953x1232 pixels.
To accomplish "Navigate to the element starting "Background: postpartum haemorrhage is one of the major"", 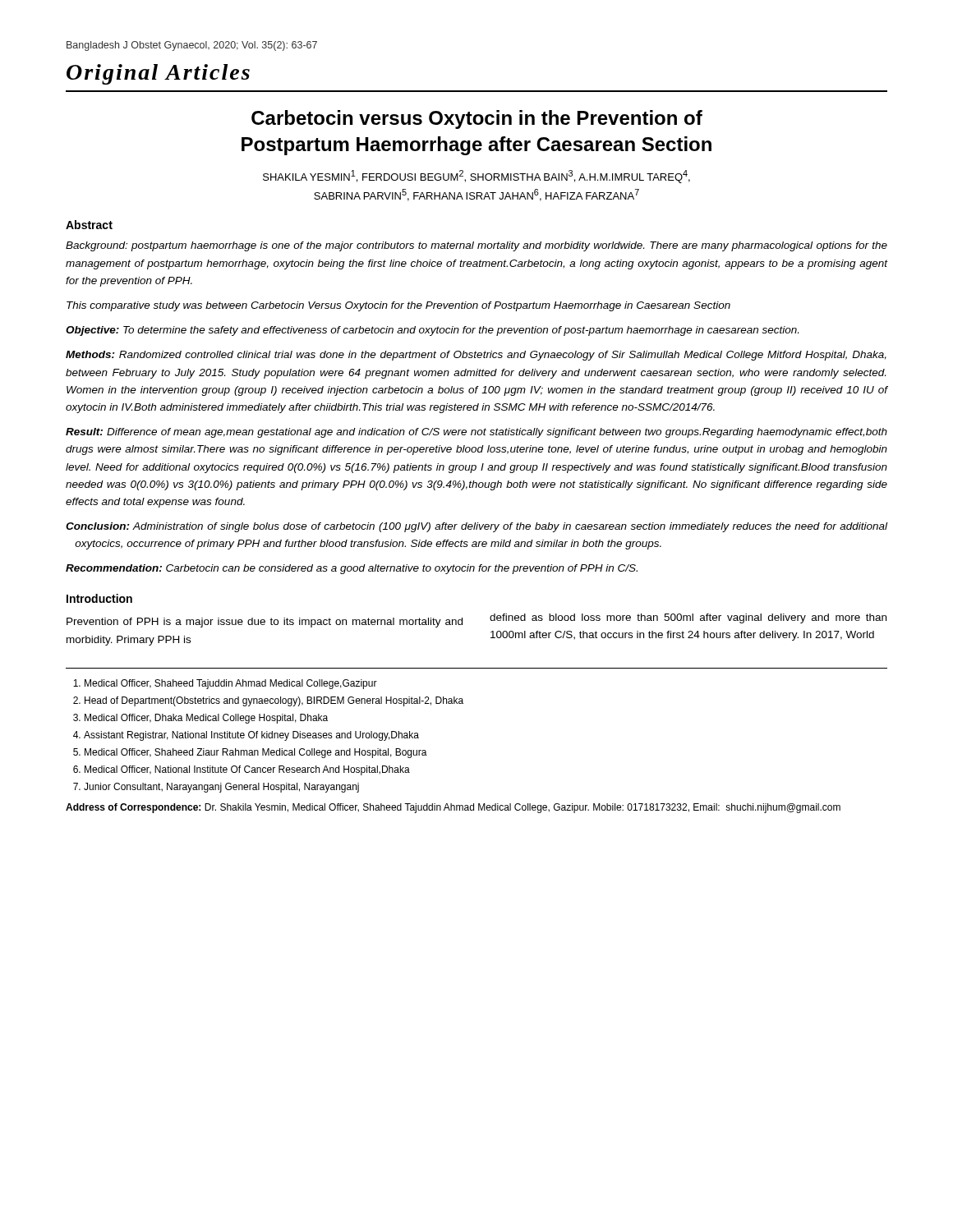I will (x=476, y=407).
